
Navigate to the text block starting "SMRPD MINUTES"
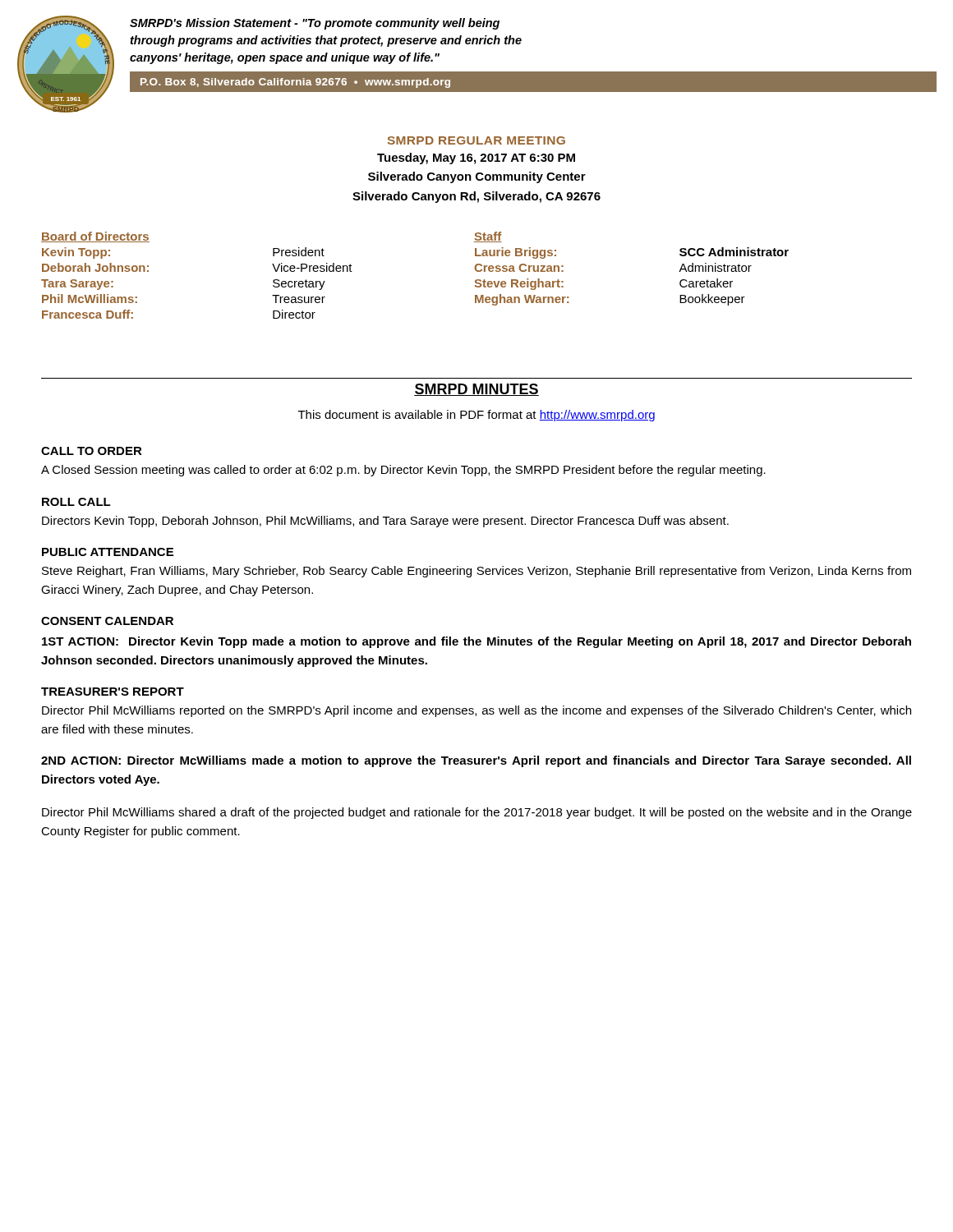tap(476, 389)
